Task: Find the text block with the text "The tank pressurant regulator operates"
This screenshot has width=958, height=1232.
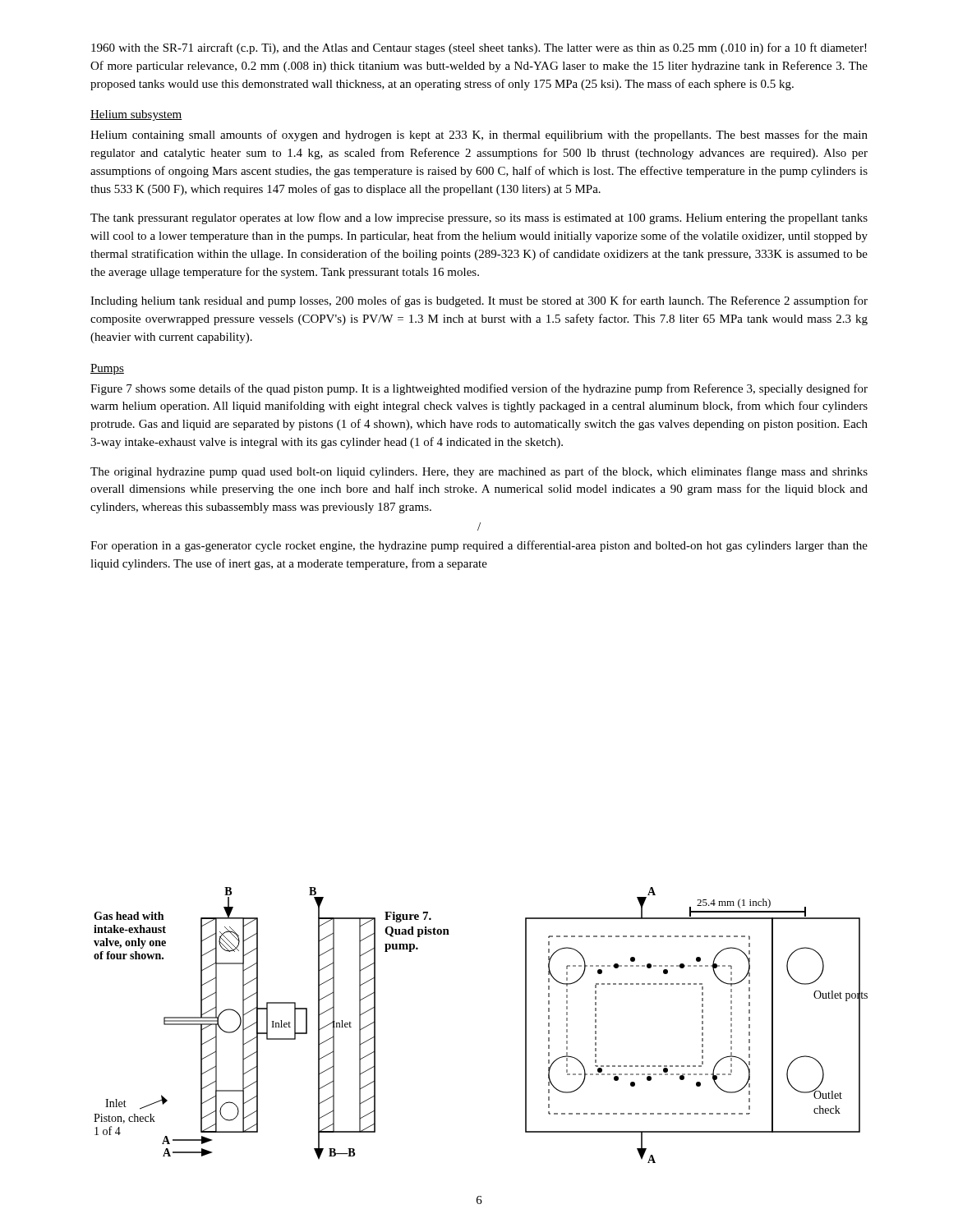Action: pyautogui.click(x=479, y=245)
